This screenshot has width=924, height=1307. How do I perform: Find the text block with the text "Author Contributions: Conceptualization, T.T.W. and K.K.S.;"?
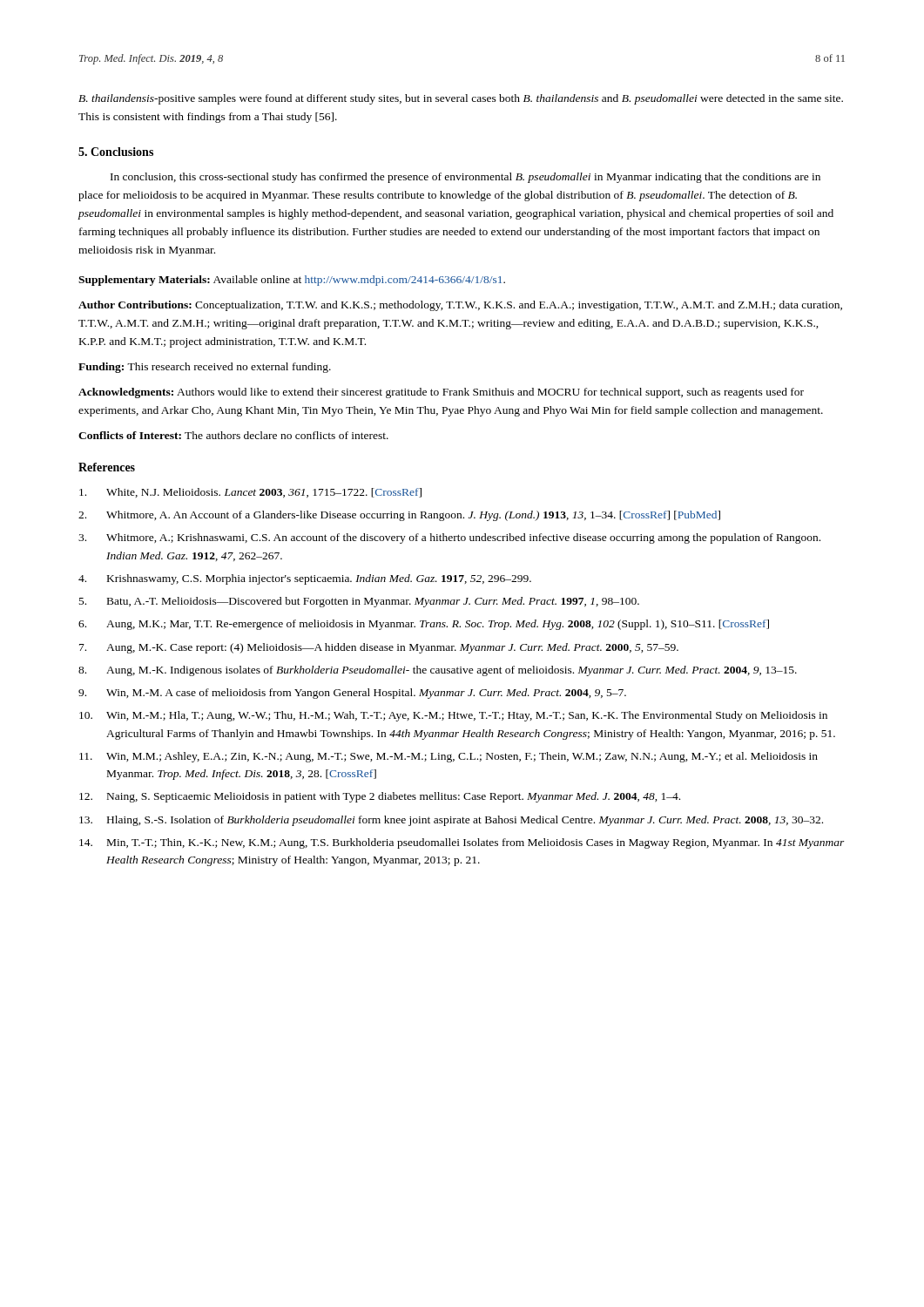click(x=461, y=323)
